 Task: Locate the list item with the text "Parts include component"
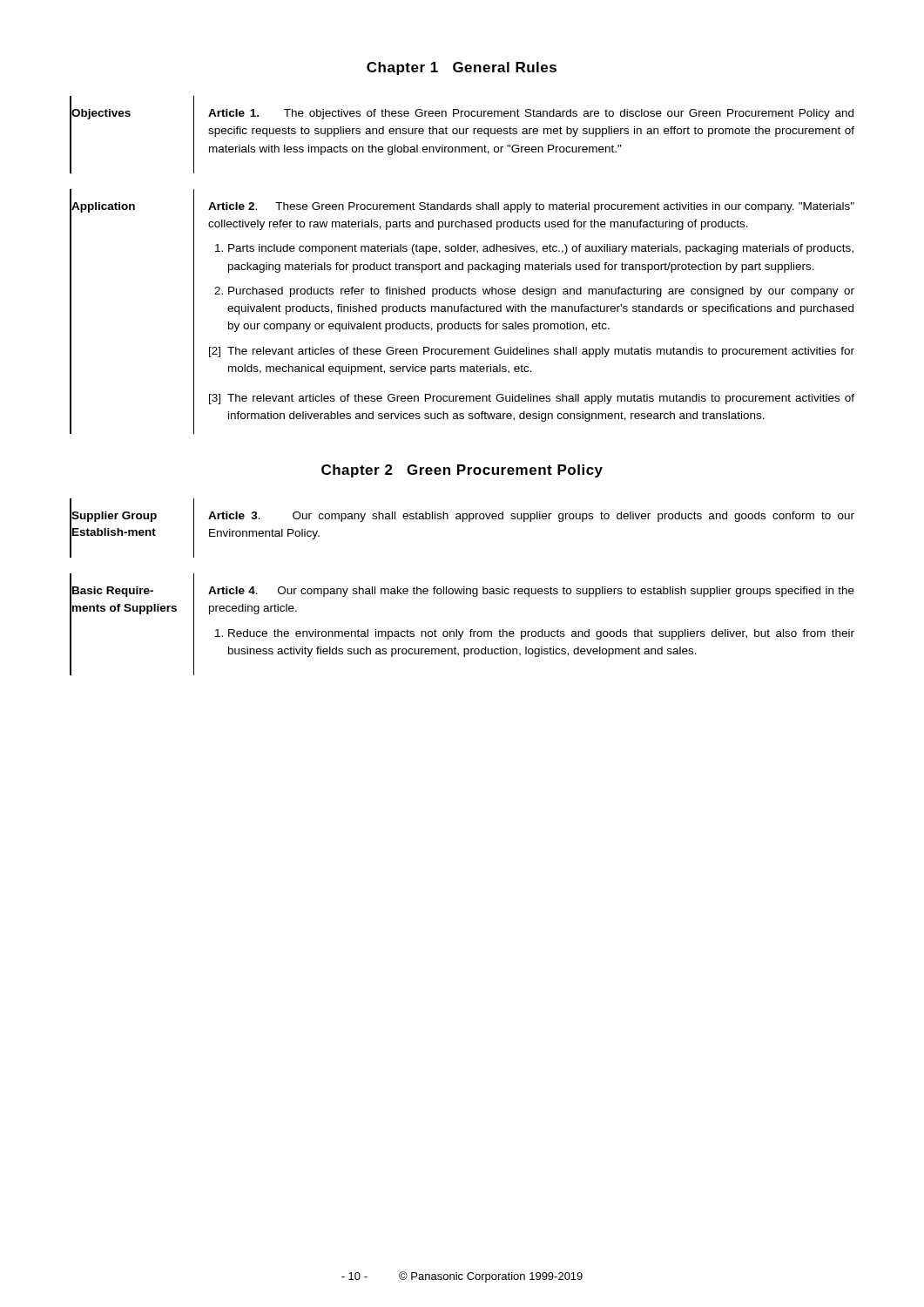coord(531,257)
